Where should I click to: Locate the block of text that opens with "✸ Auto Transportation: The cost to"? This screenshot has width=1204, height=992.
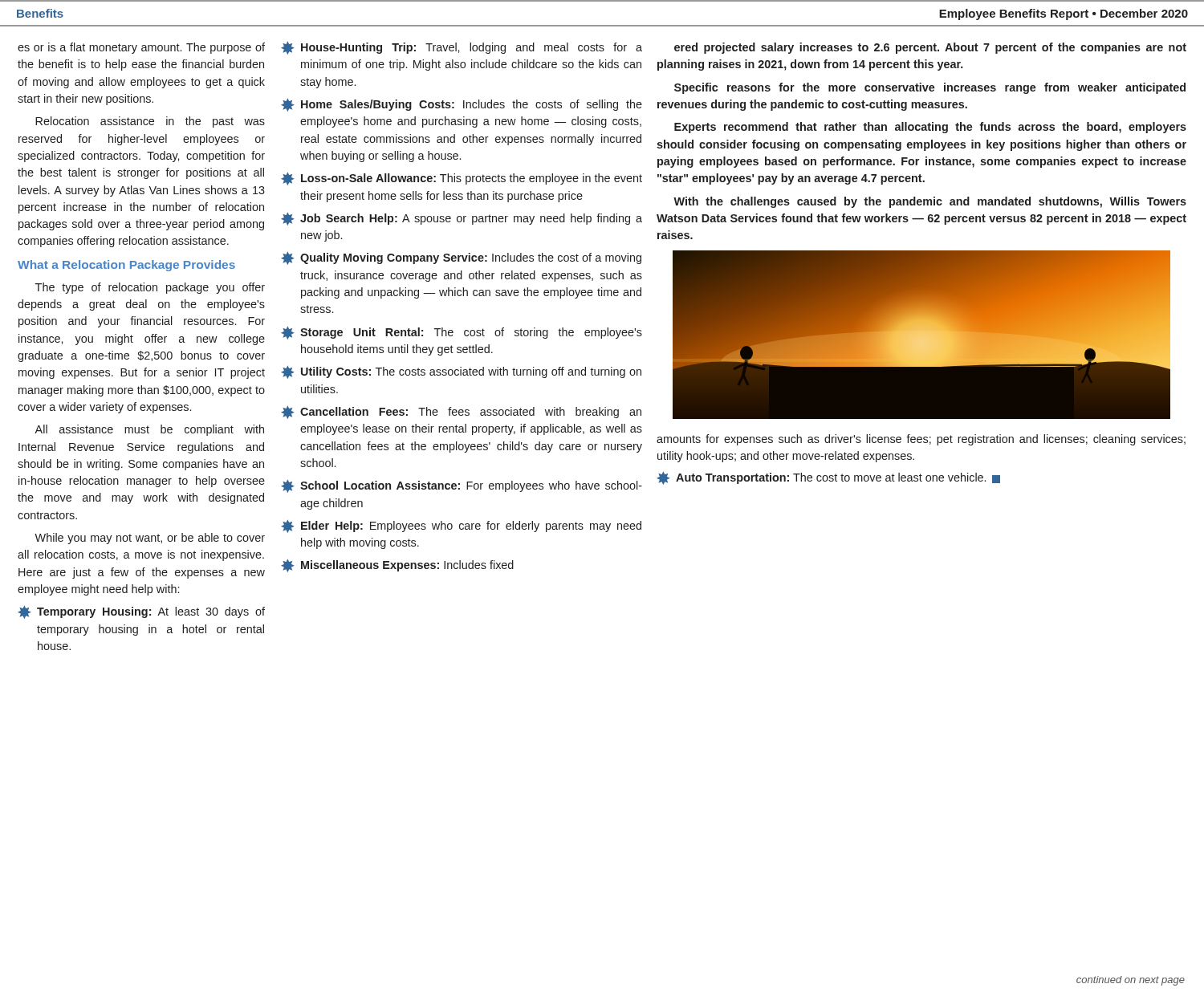921,479
